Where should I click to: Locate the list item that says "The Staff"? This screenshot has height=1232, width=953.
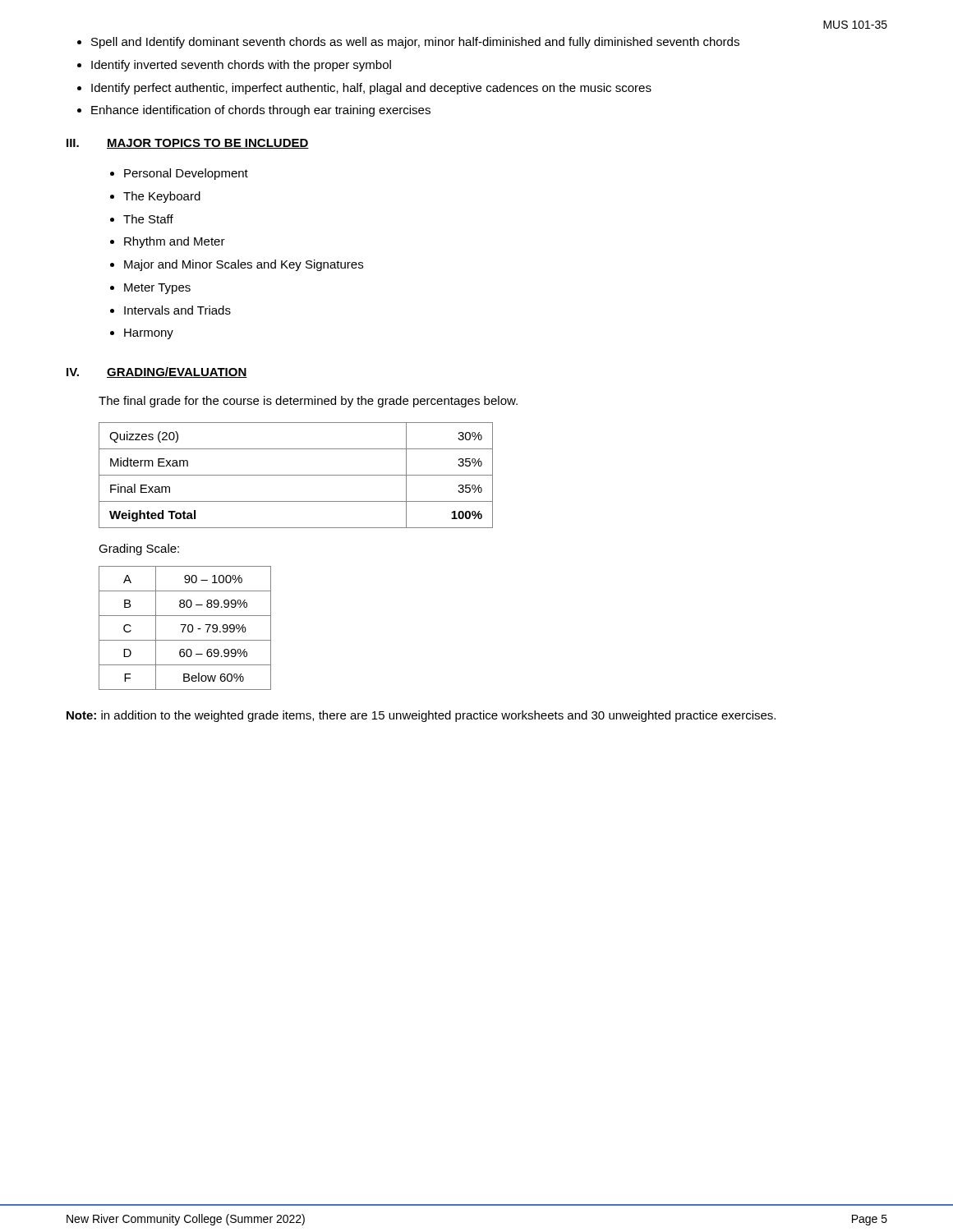(x=148, y=219)
